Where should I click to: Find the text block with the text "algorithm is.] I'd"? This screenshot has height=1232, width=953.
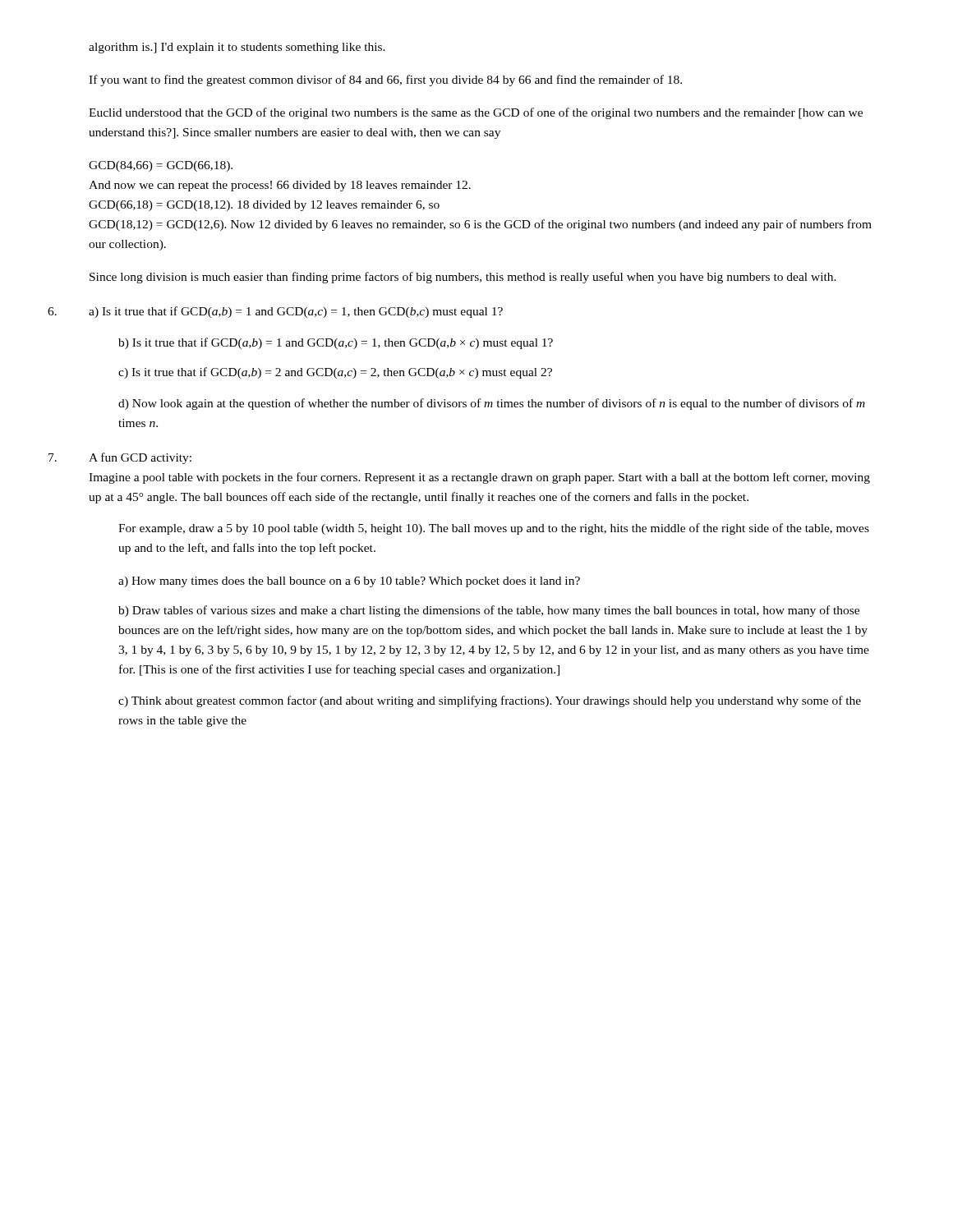click(x=237, y=46)
